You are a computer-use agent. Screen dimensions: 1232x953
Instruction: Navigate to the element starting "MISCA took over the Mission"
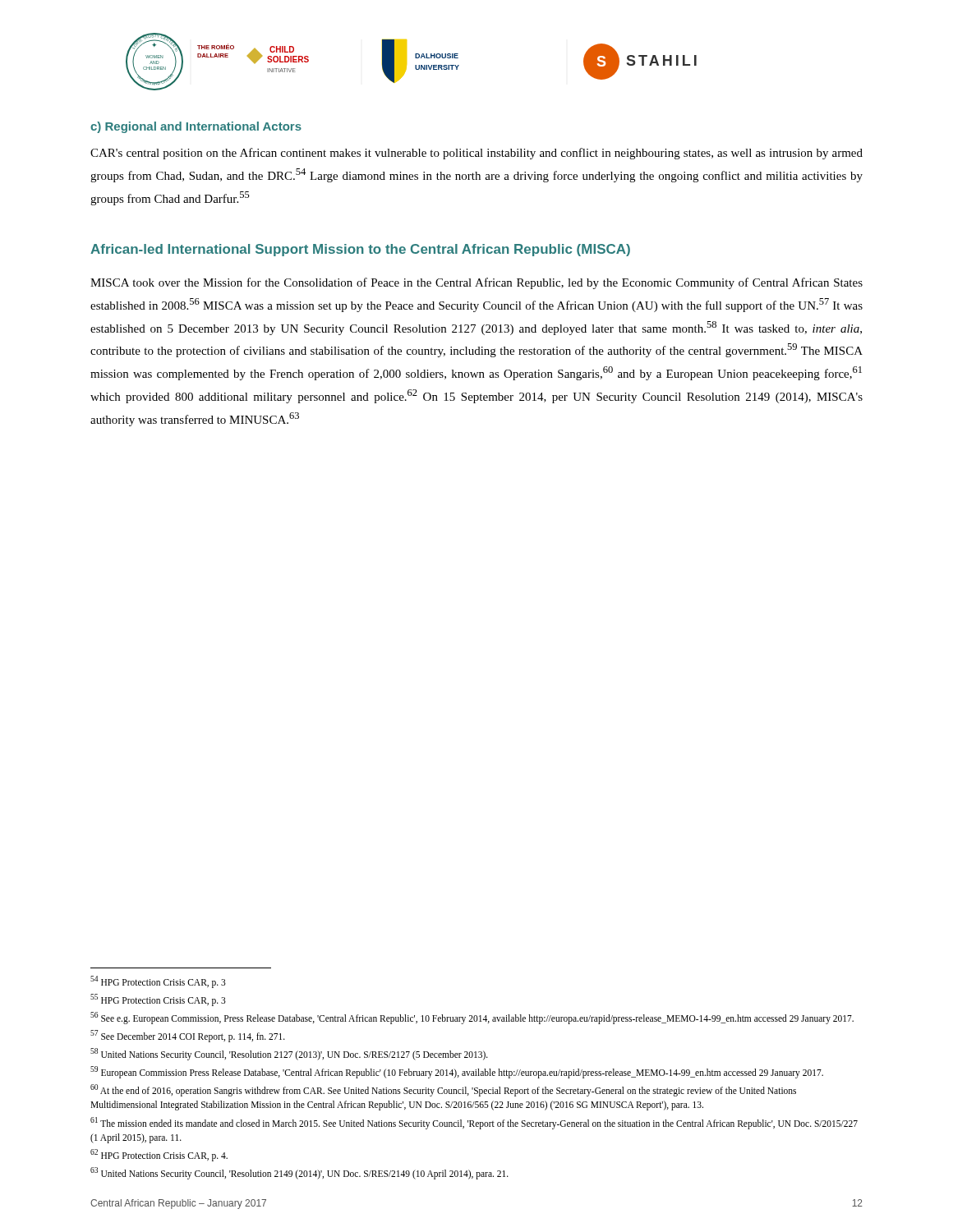[x=476, y=351]
